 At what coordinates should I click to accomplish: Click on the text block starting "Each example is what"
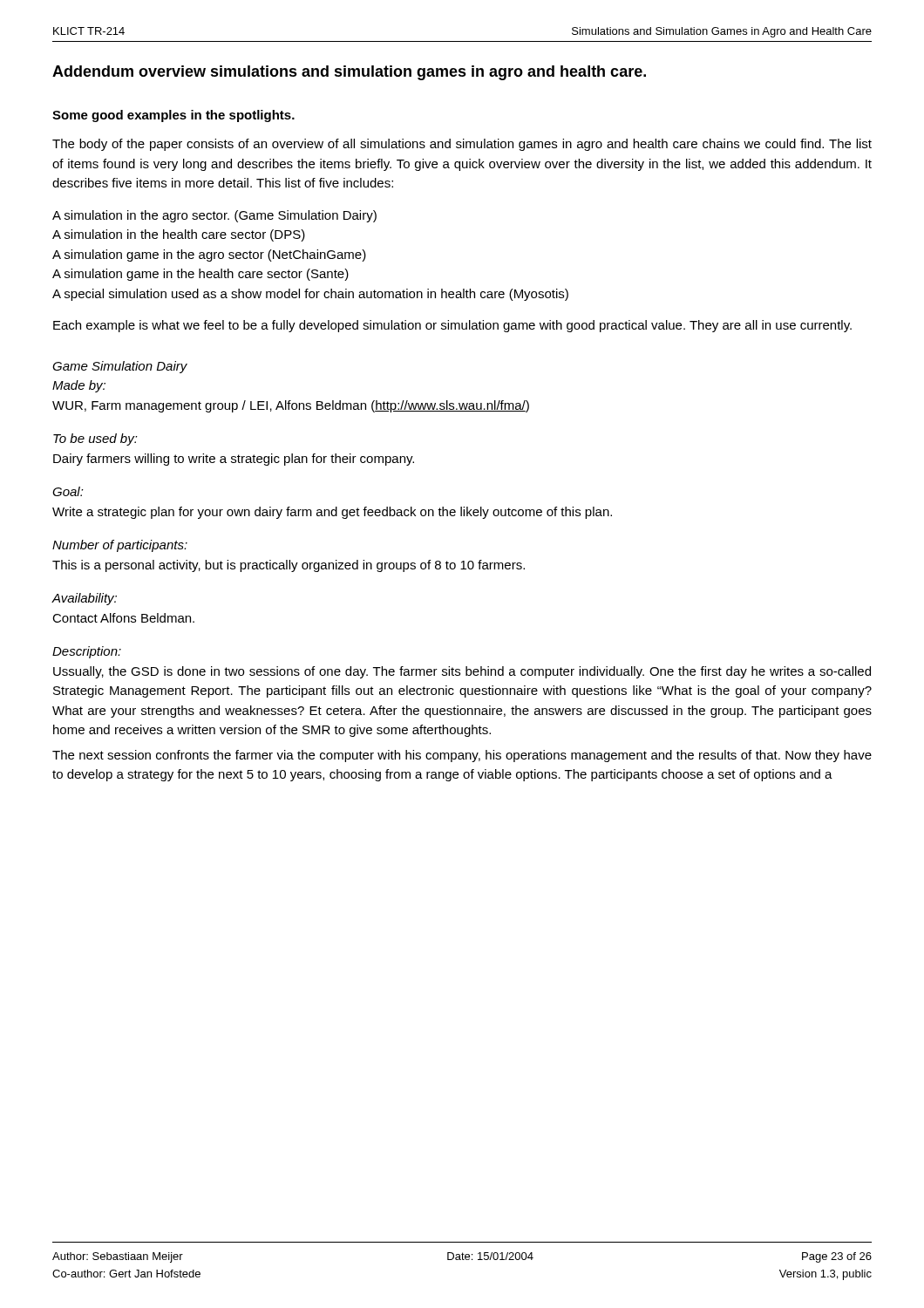453,325
